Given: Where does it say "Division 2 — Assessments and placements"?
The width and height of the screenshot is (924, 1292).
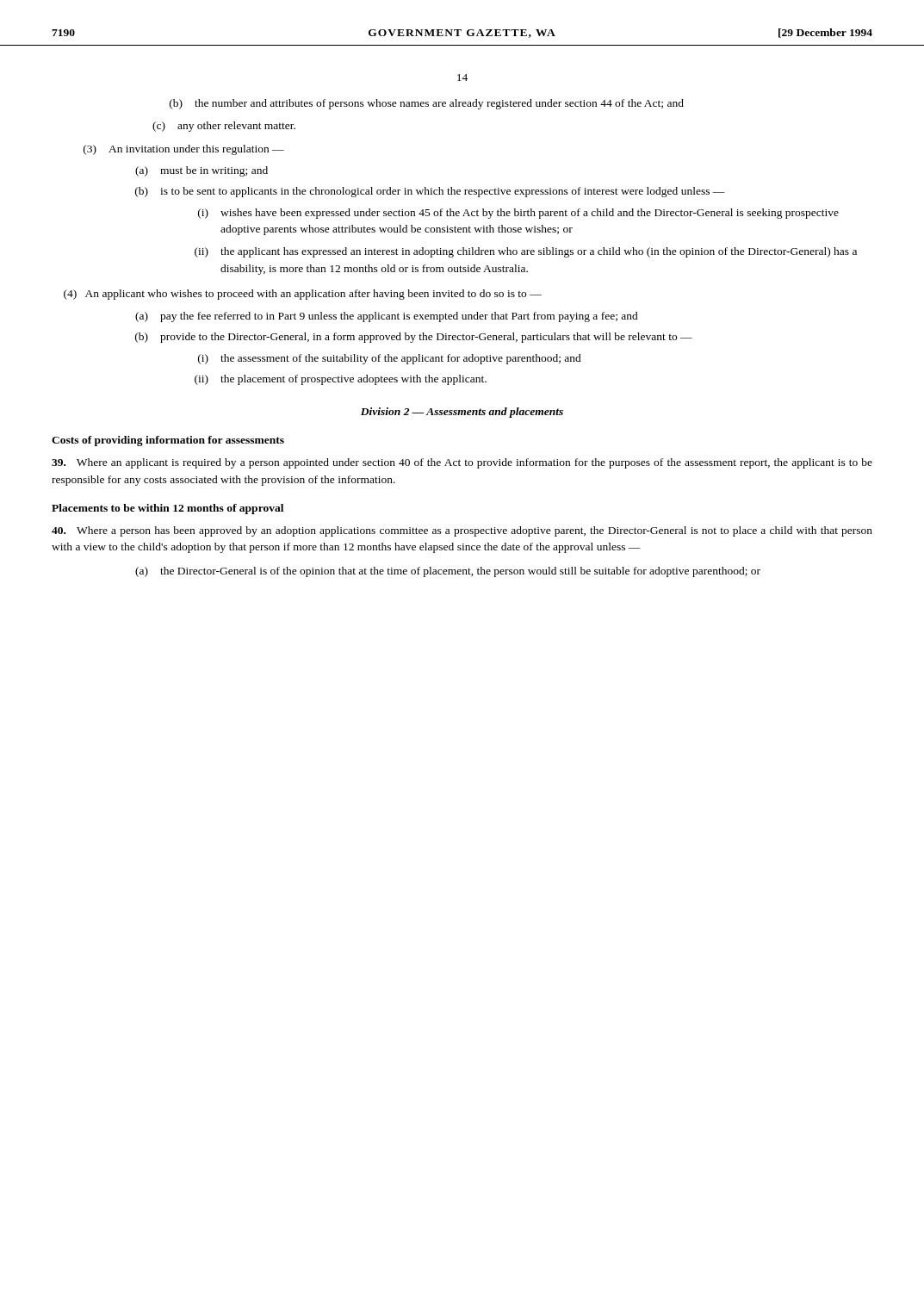Looking at the screenshot, I should pyautogui.click(x=462, y=411).
